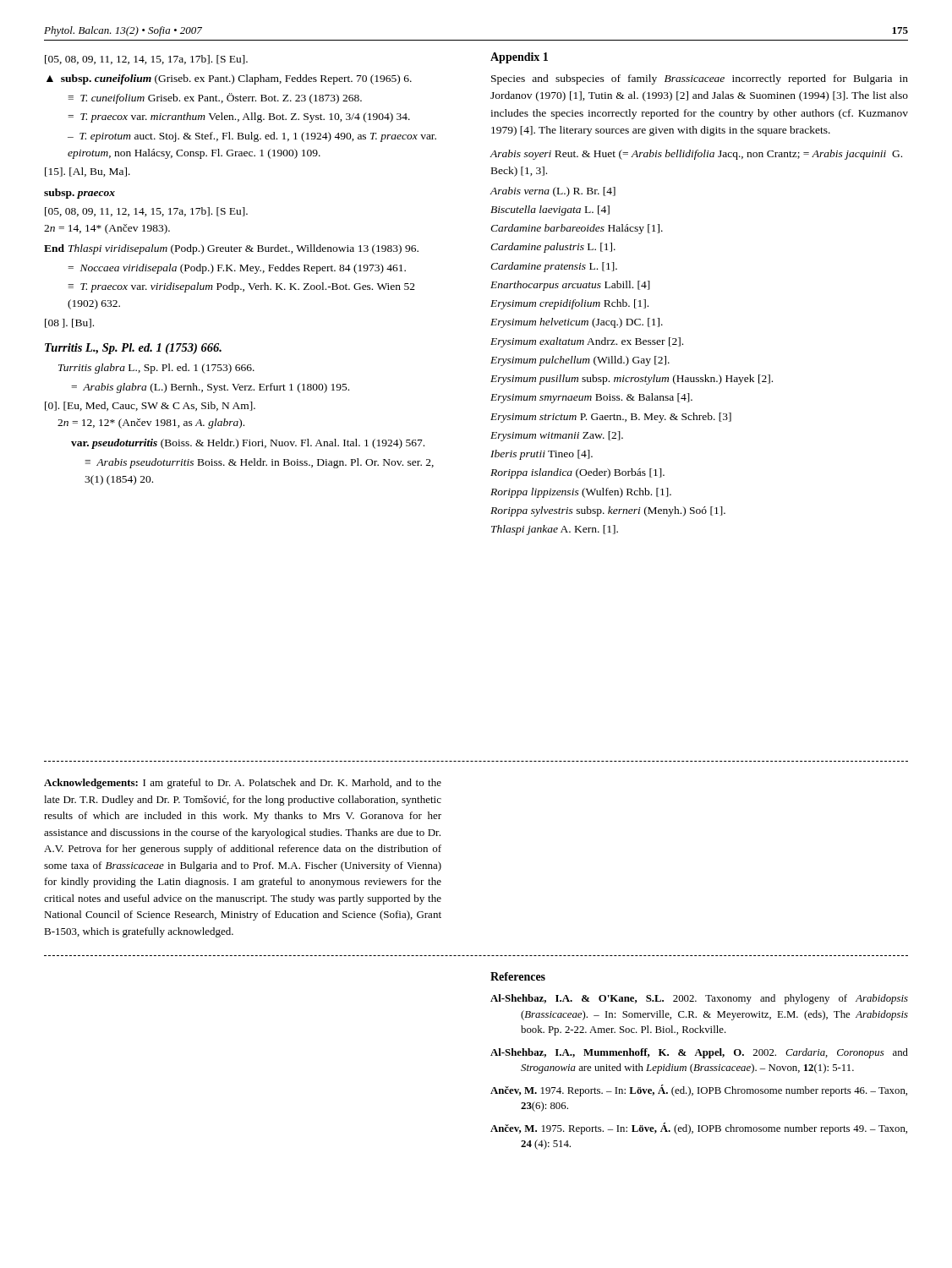Image resolution: width=952 pixels, height=1268 pixels.
Task: Find the passage starting "Rorippa islandica (Oeder)"
Action: coord(578,472)
